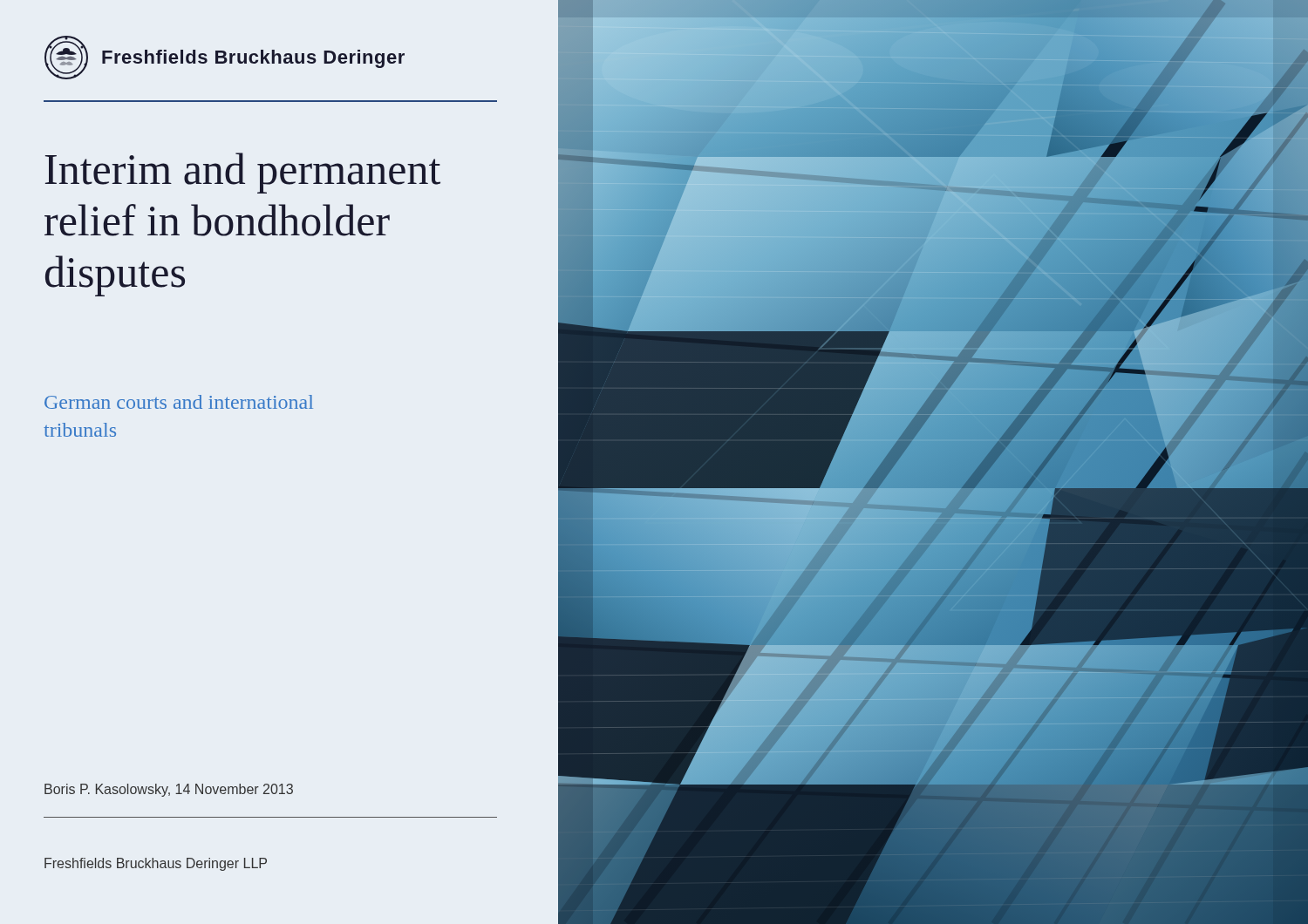Image resolution: width=1308 pixels, height=924 pixels.
Task: Click on the text block with the text "Freshfields Bruckhaus Deringer"
Action: [156, 863]
